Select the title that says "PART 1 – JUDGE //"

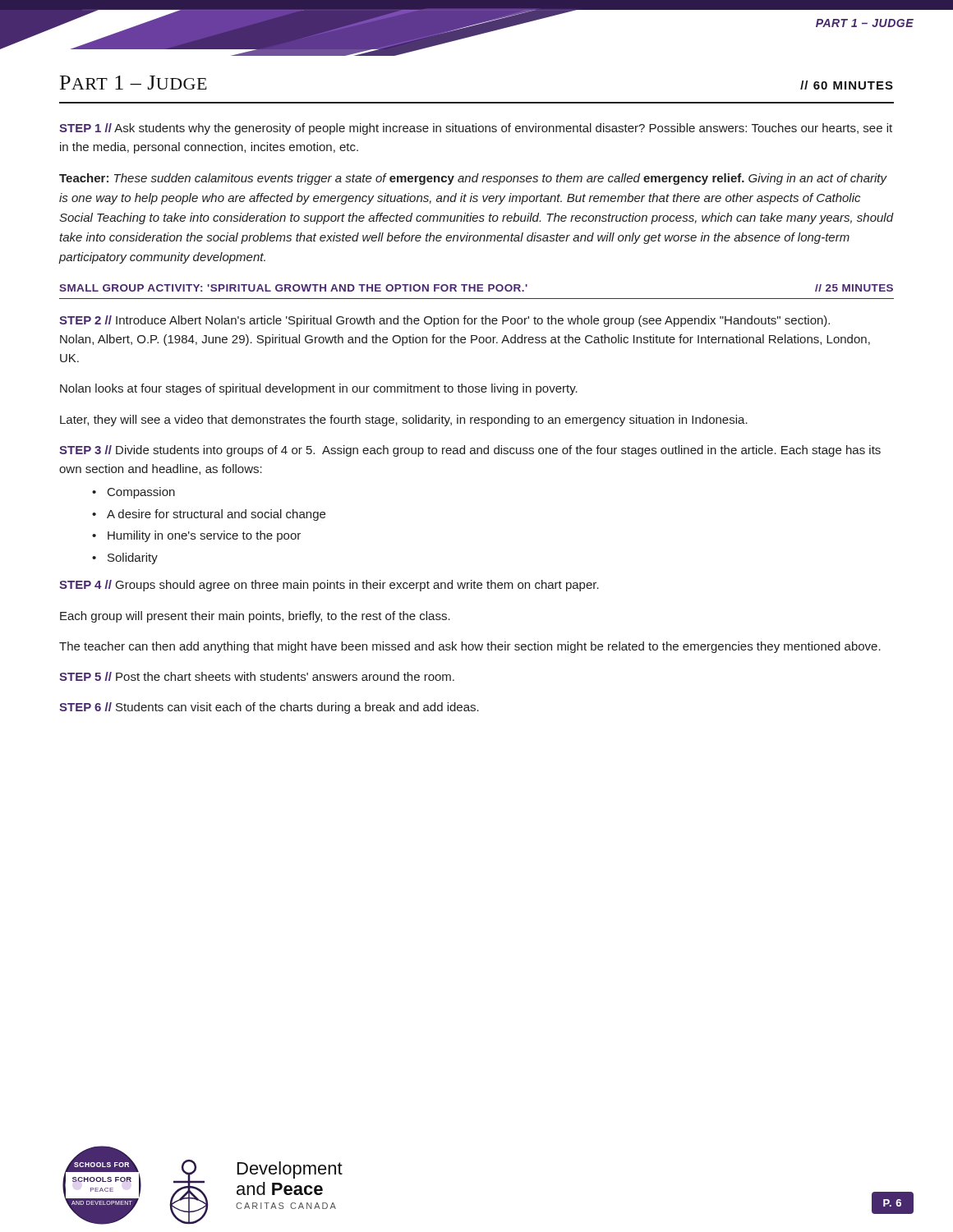pos(119,83)
